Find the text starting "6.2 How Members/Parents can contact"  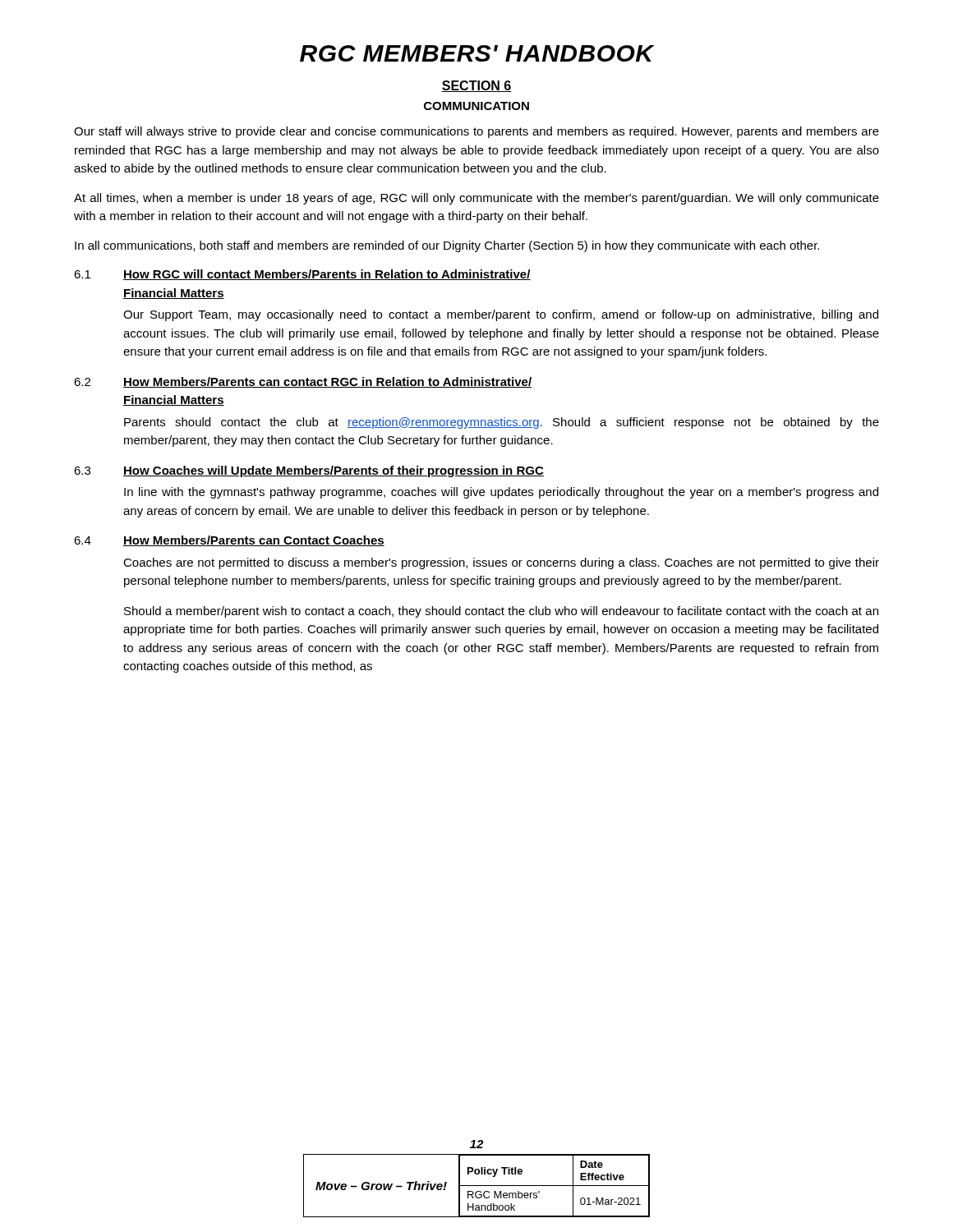(476, 411)
